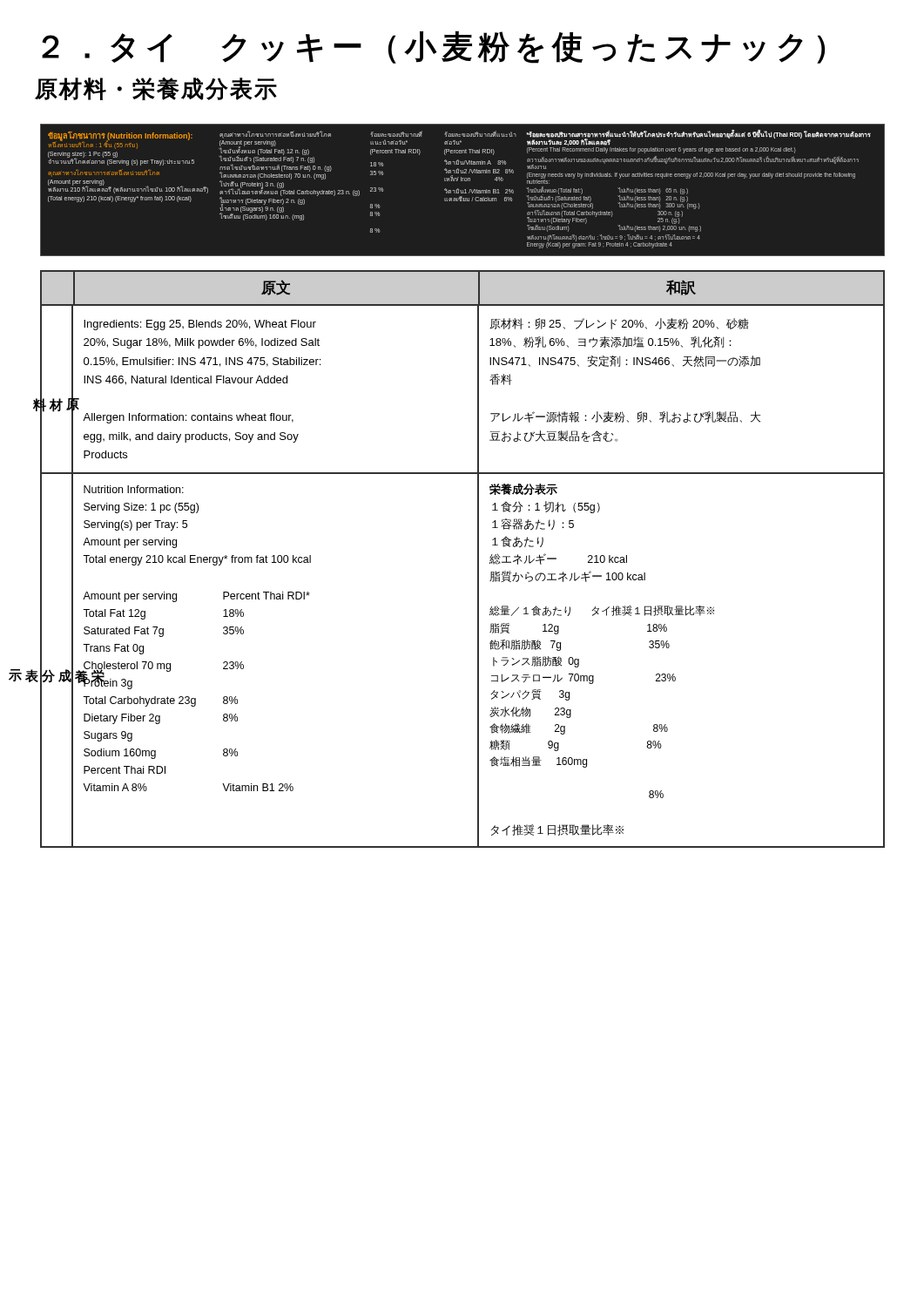Find the title with the text "２．タイ クッキー（小麦粉を使ったスナック）"
The image size is (924, 1307).
pyautogui.click(x=442, y=47)
